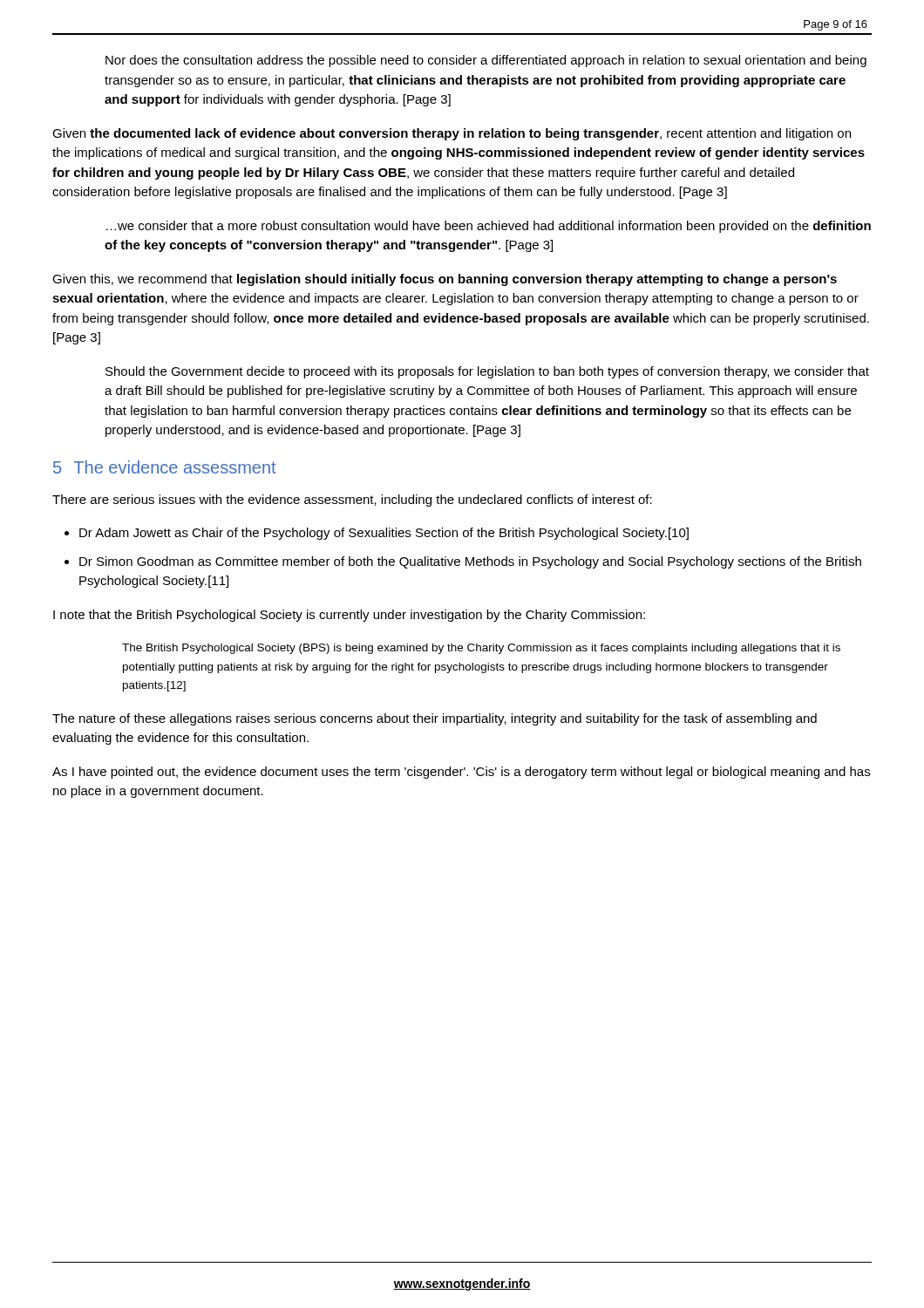This screenshot has width=924, height=1308.
Task: Click the passage that begins "The British Psychological Society"
Action: point(481,666)
